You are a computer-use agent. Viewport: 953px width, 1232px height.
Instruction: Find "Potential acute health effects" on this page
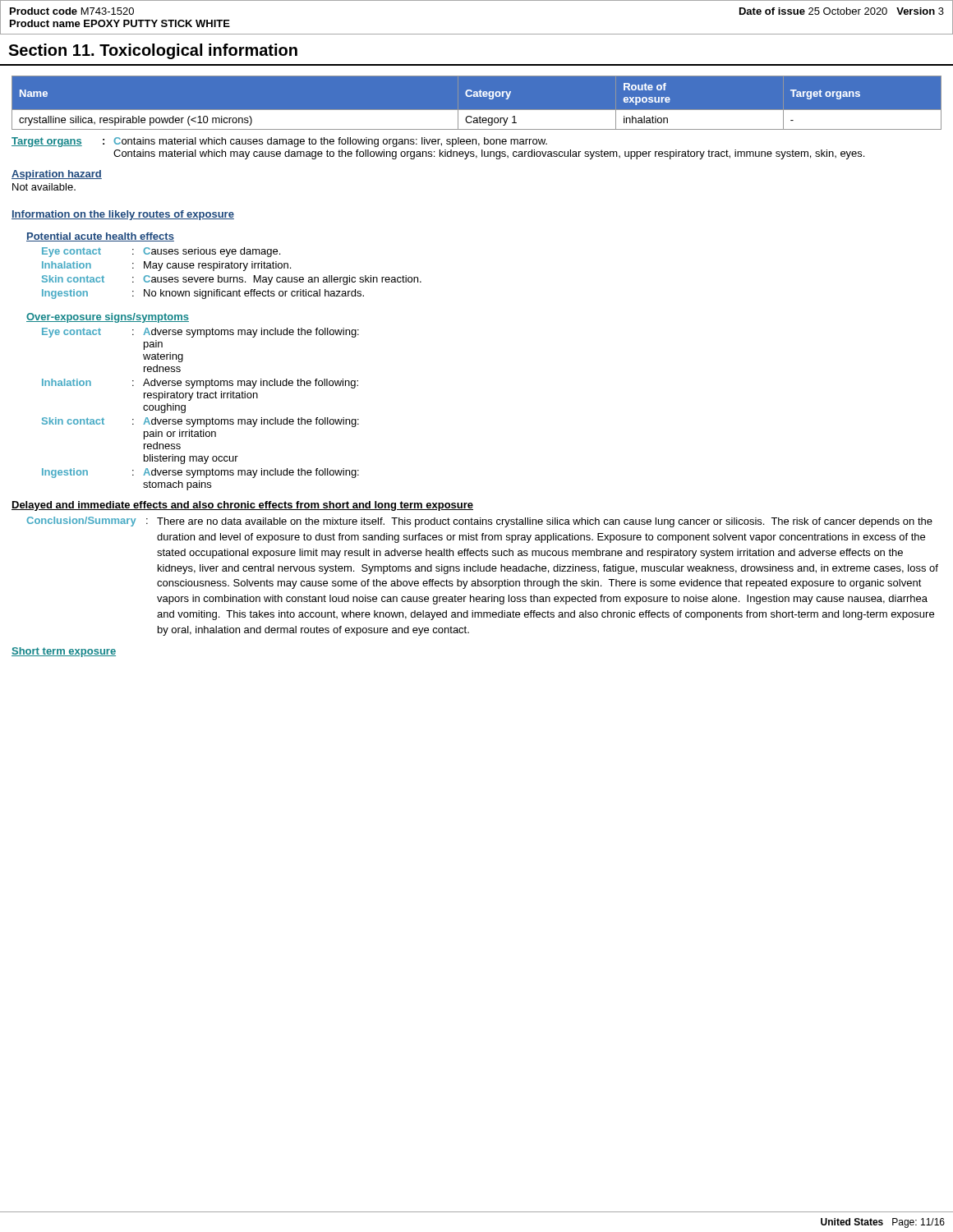pyautogui.click(x=100, y=236)
